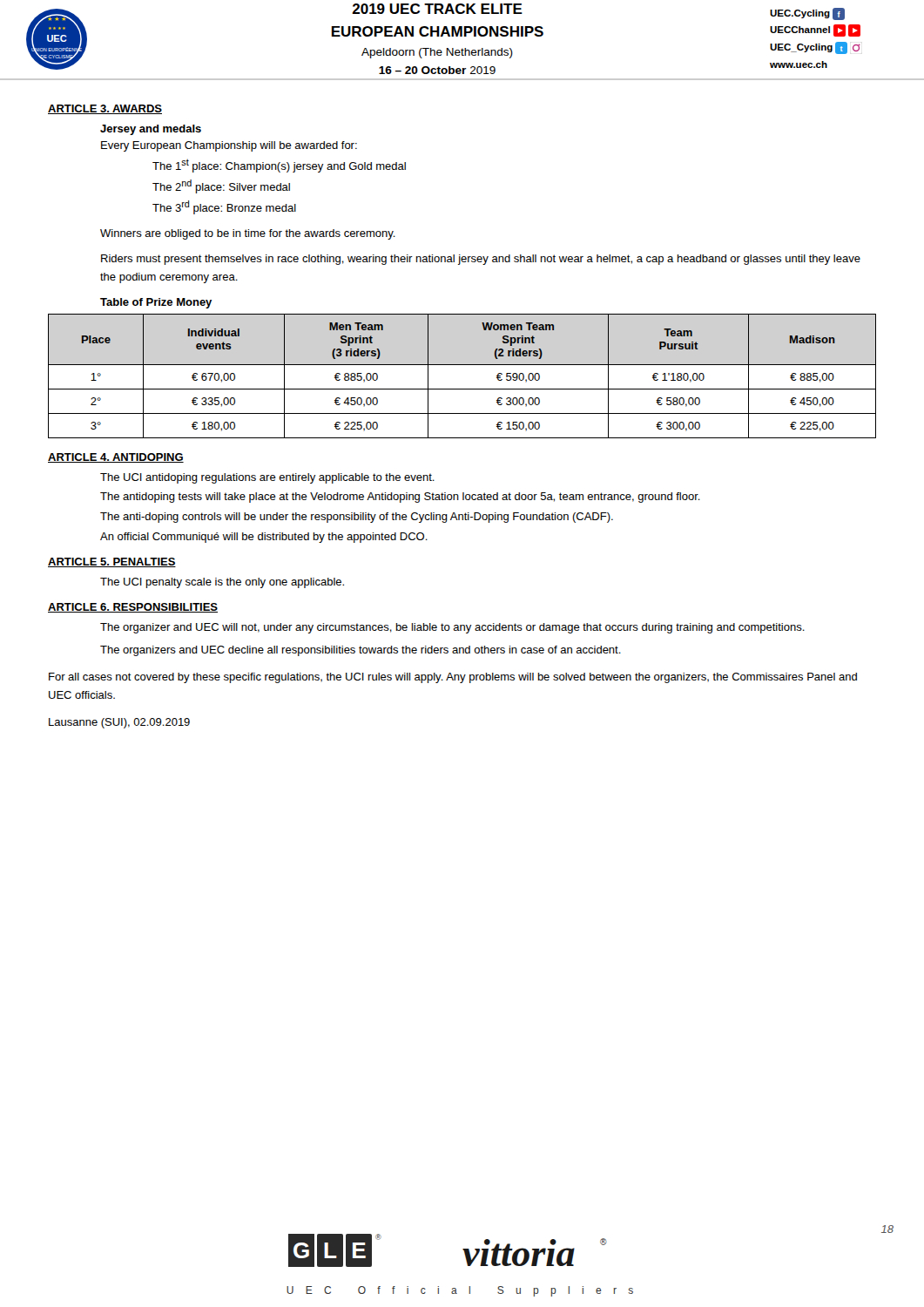Locate the text "ARTICLE 3. AWARDS"

tap(105, 108)
